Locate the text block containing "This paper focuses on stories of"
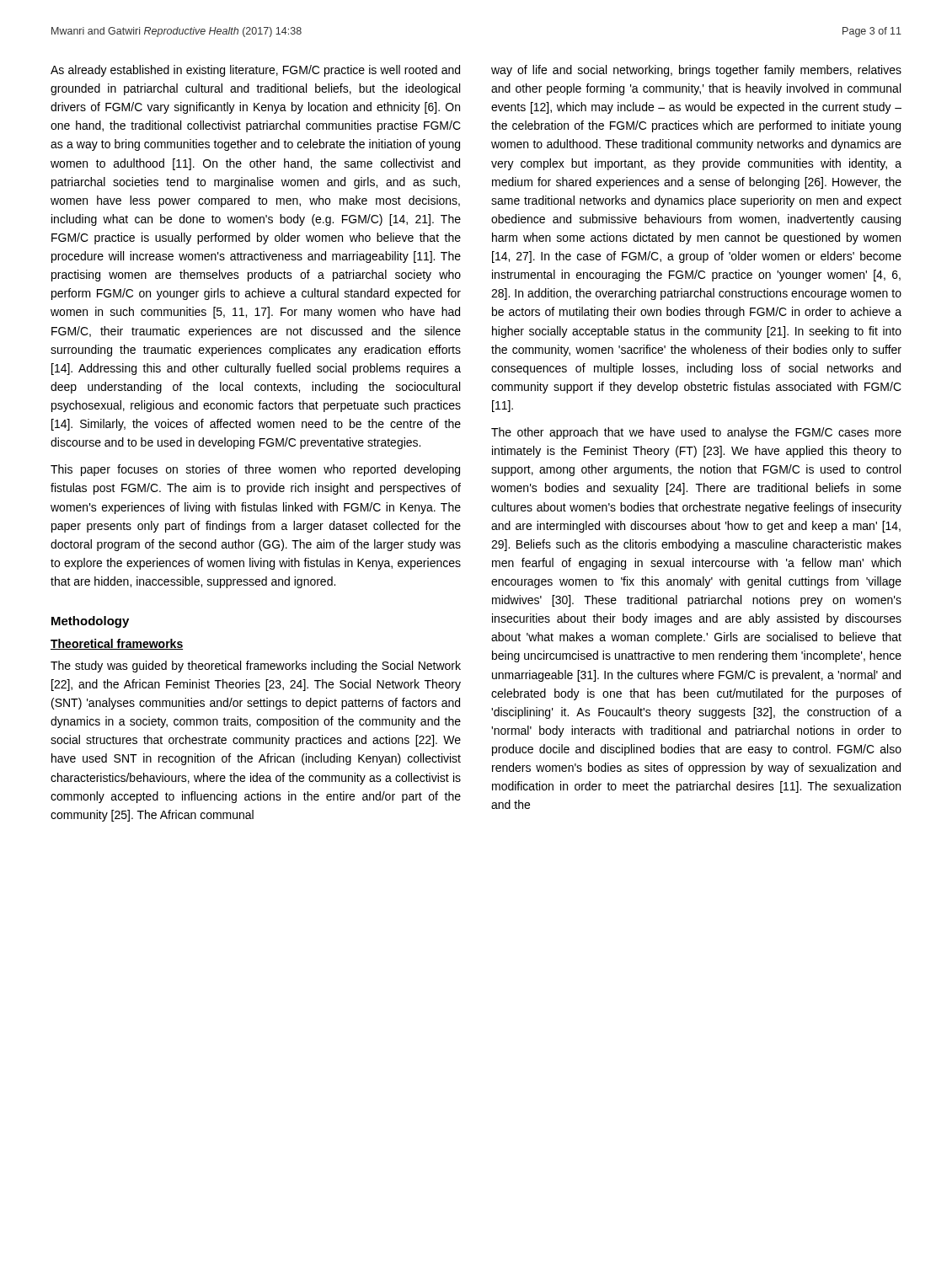This screenshot has height=1264, width=952. click(256, 526)
